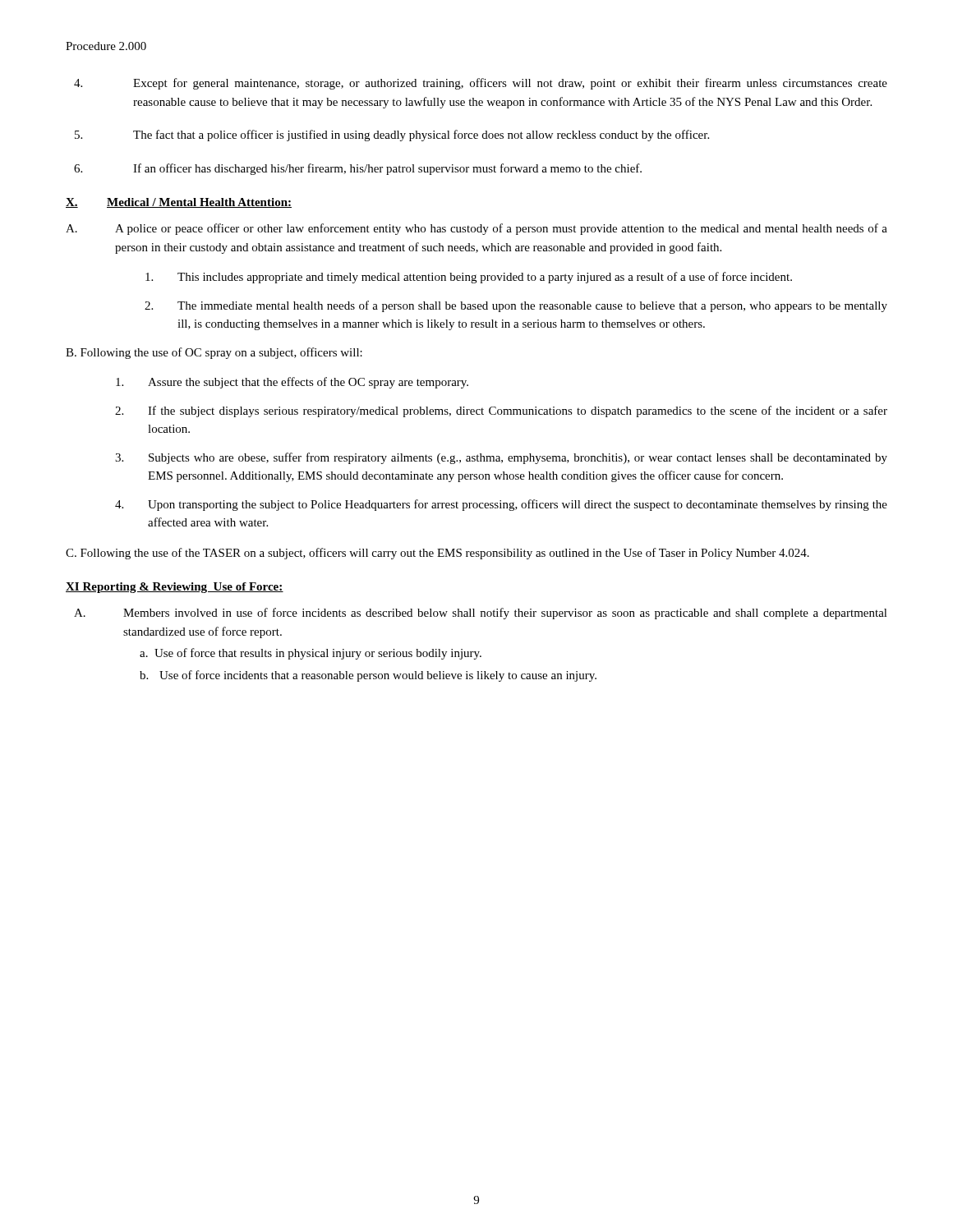The height and width of the screenshot is (1232, 953).
Task: Find the block on this page that starts "4. Upon transporting the subject to Police"
Action: click(501, 513)
